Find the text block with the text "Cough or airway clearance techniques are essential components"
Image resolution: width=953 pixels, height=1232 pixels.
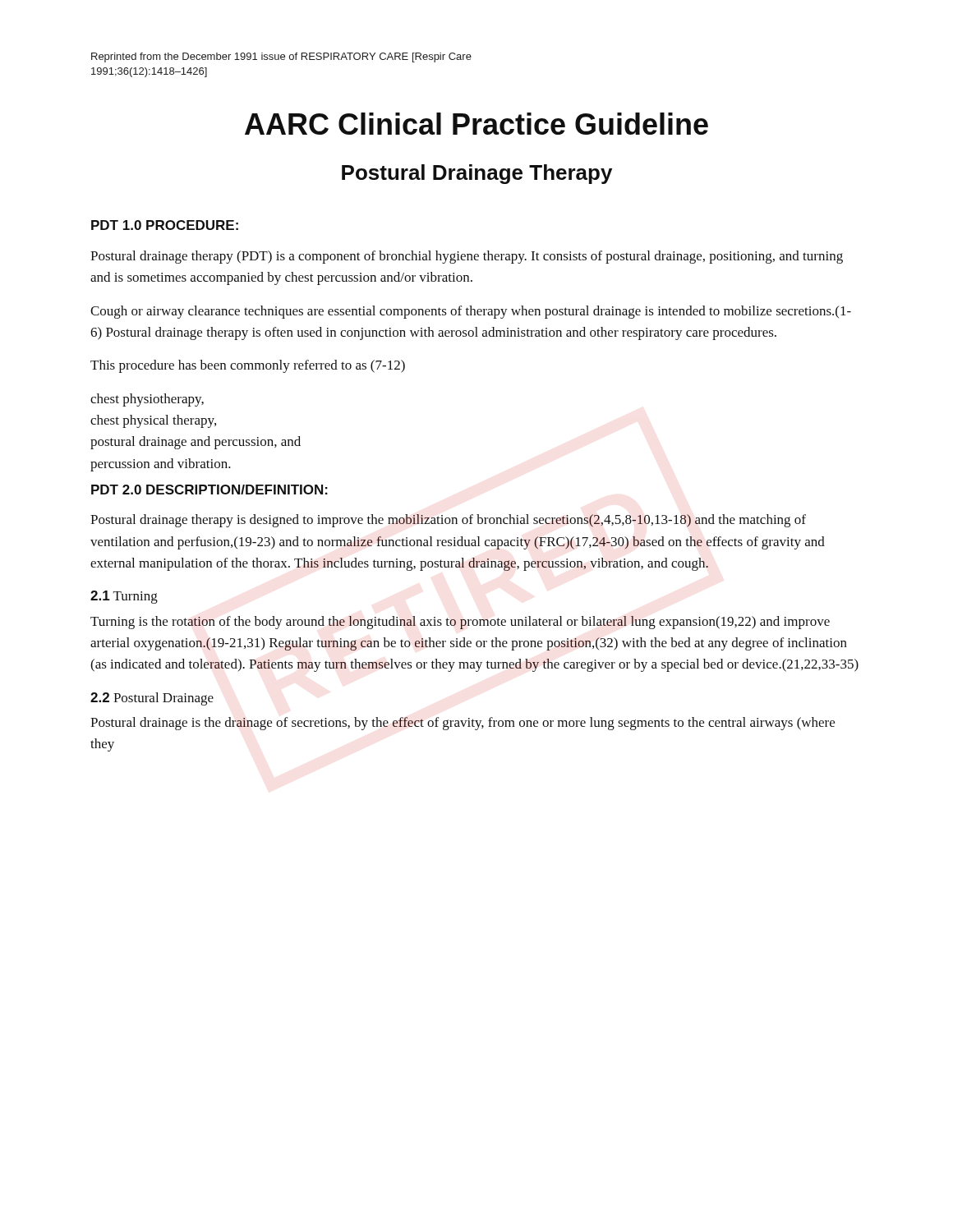point(471,321)
